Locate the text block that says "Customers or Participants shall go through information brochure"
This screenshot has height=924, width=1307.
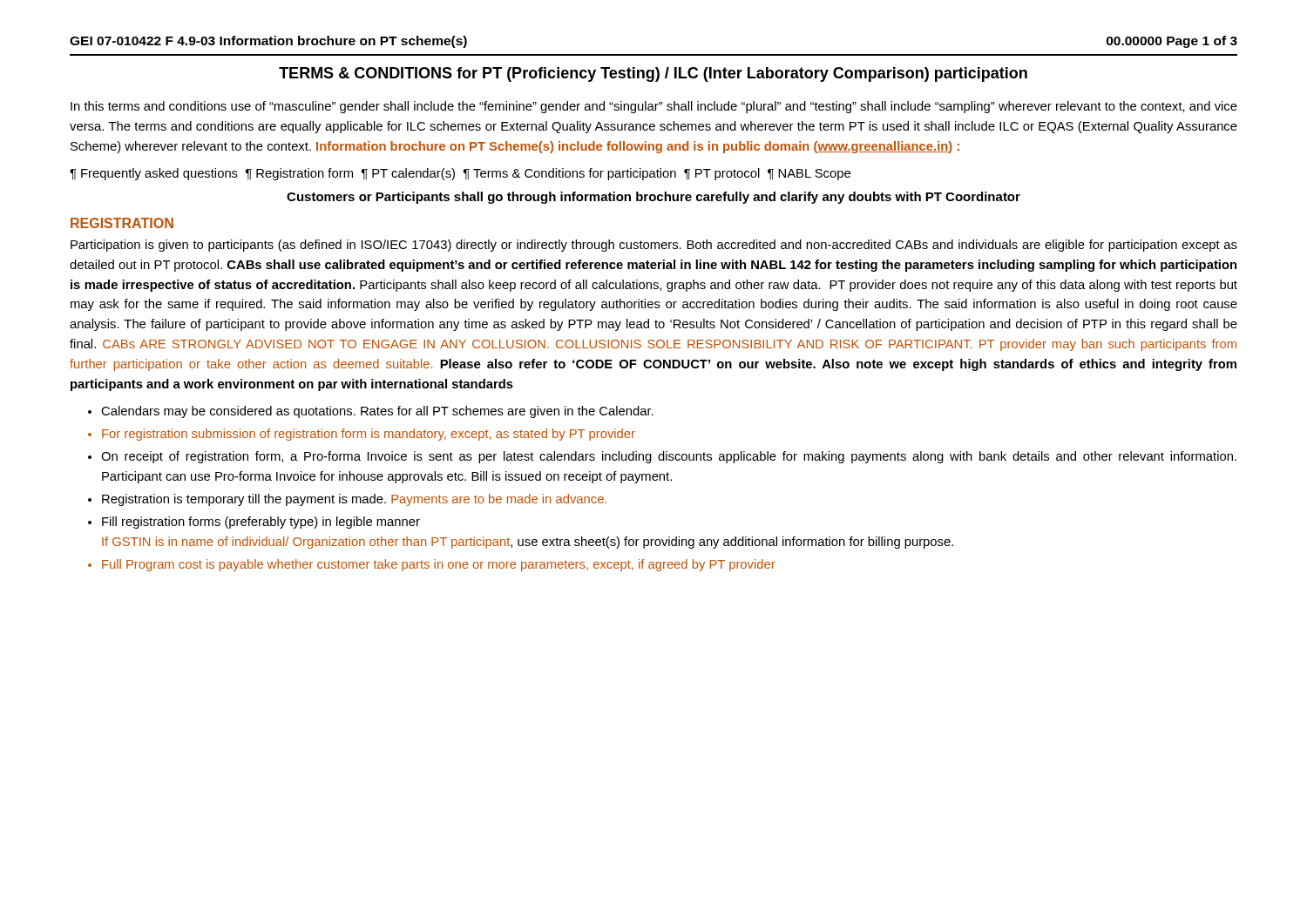[x=654, y=196]
